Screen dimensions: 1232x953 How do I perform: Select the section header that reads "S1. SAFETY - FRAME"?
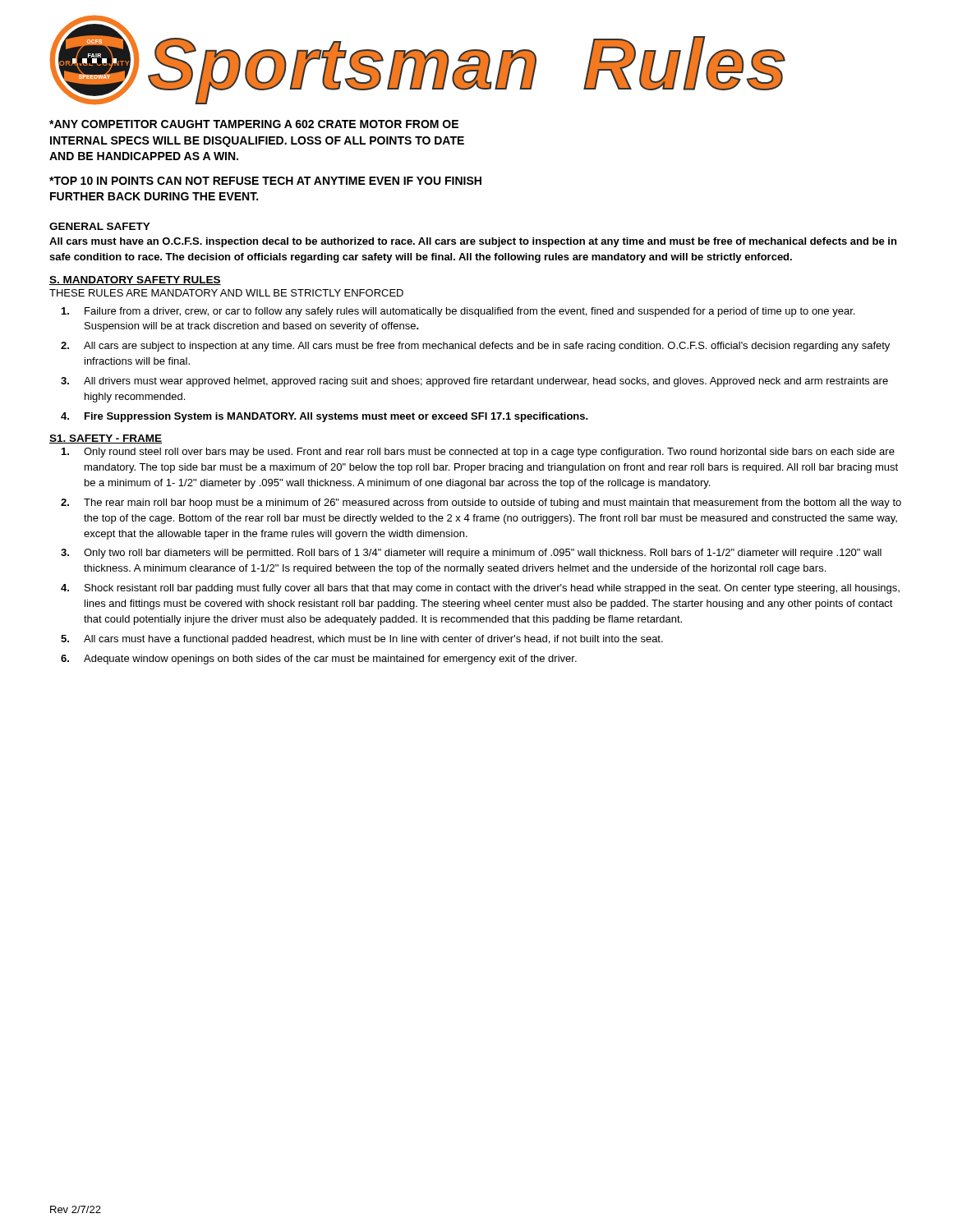[x=106, y=438]
